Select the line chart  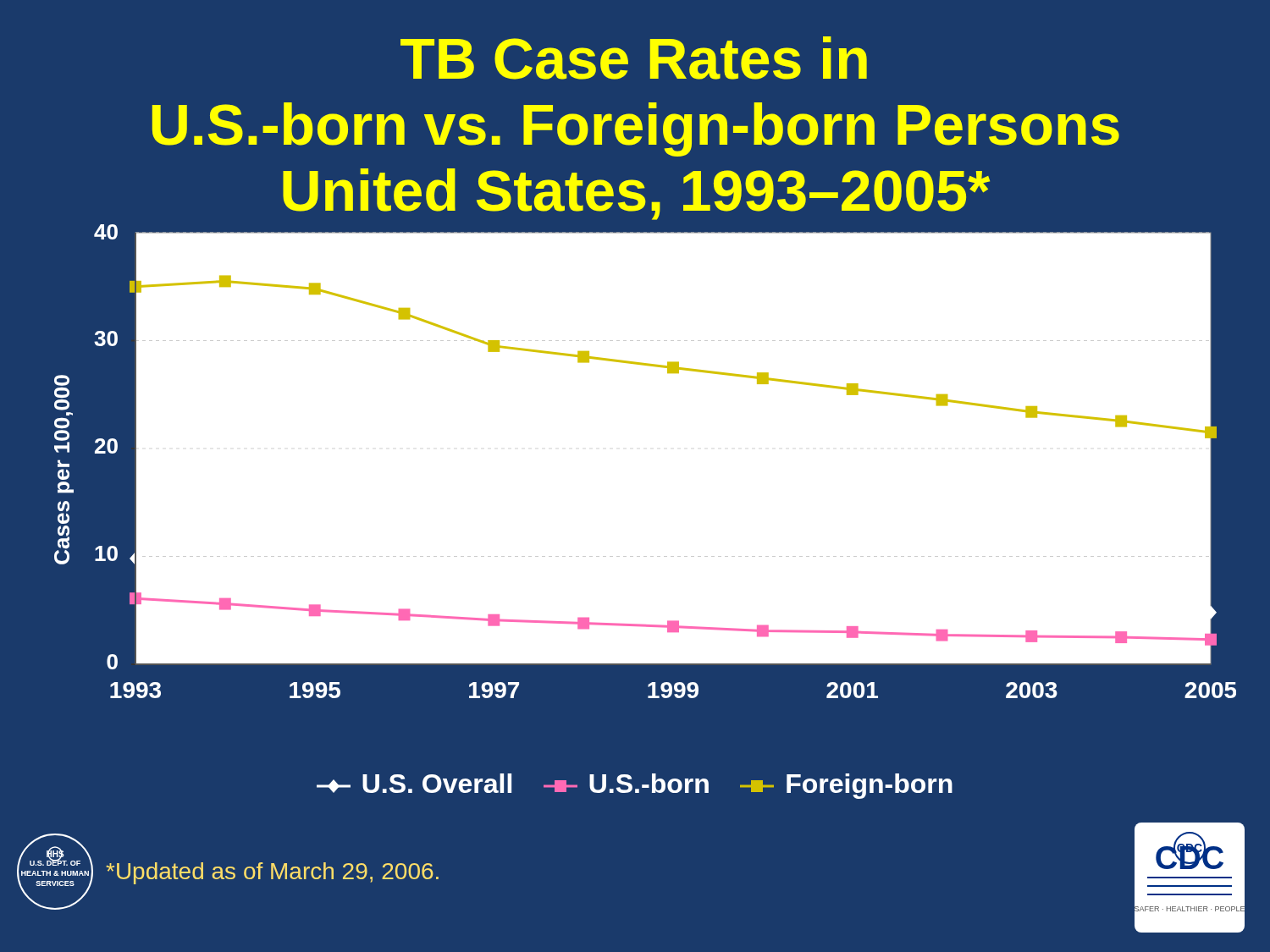tap(643, 487)
